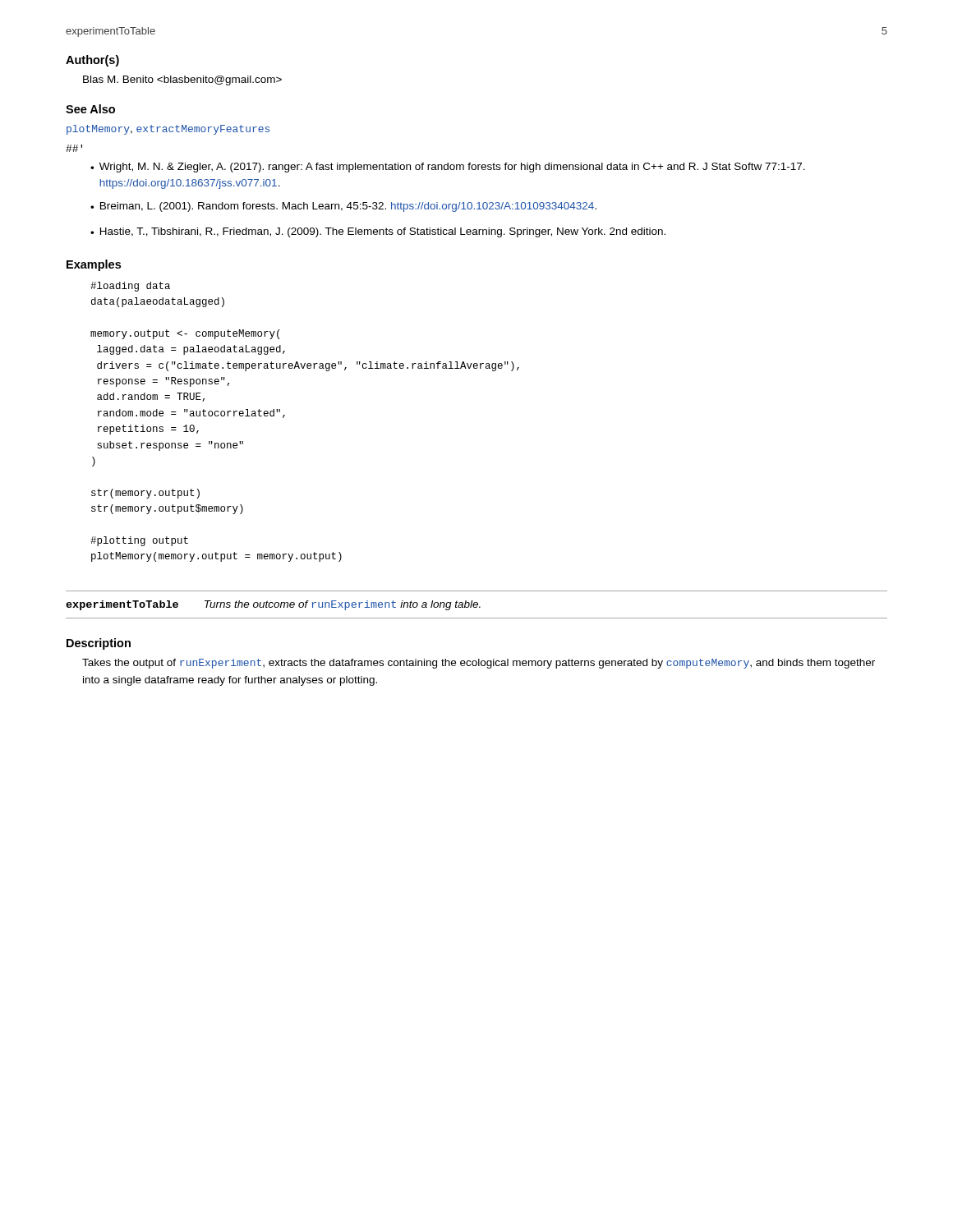
Task: Where does it say "See Also"?
Action: tap(91, 109)
